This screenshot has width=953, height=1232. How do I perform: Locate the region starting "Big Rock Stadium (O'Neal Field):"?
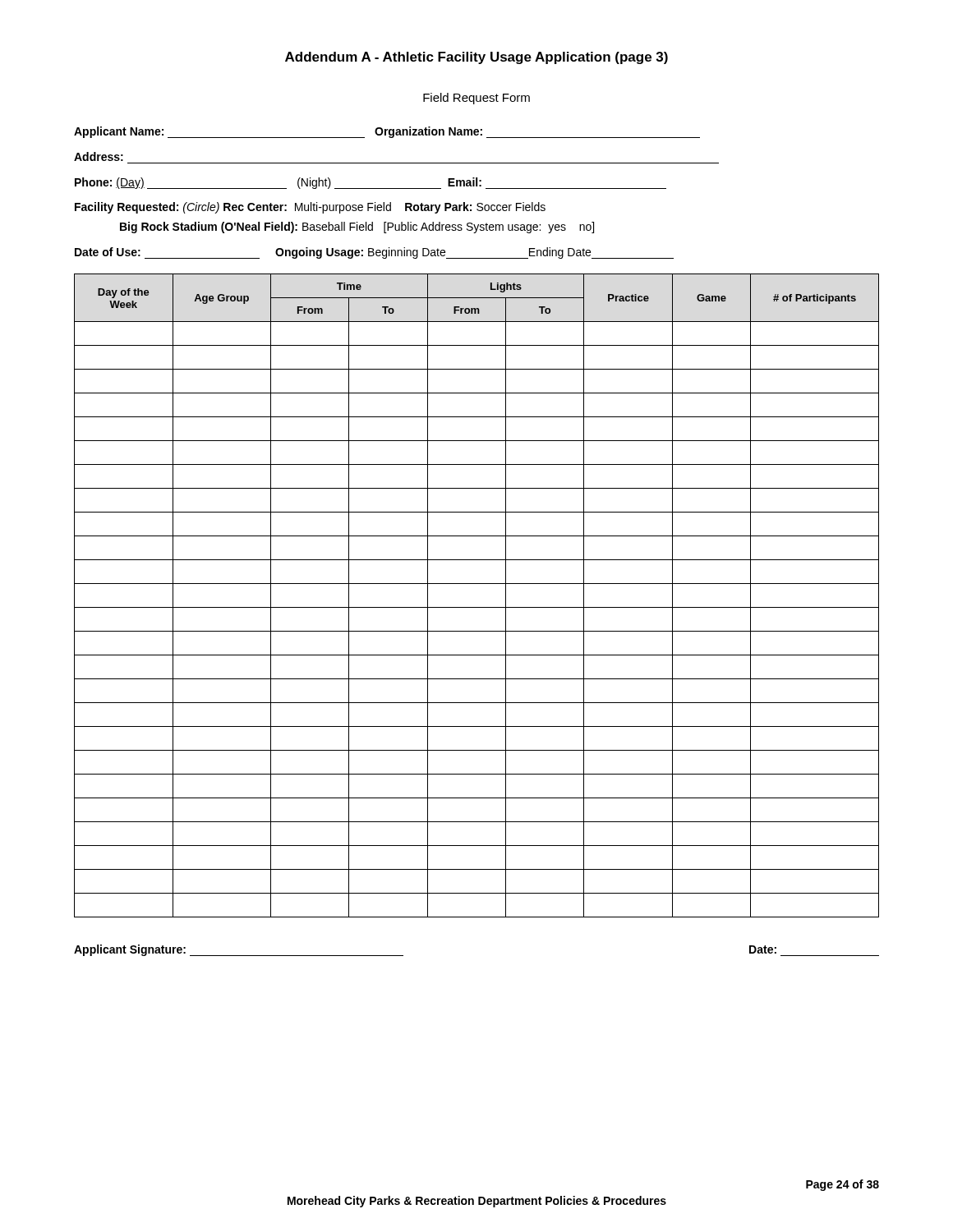(357, 227)
